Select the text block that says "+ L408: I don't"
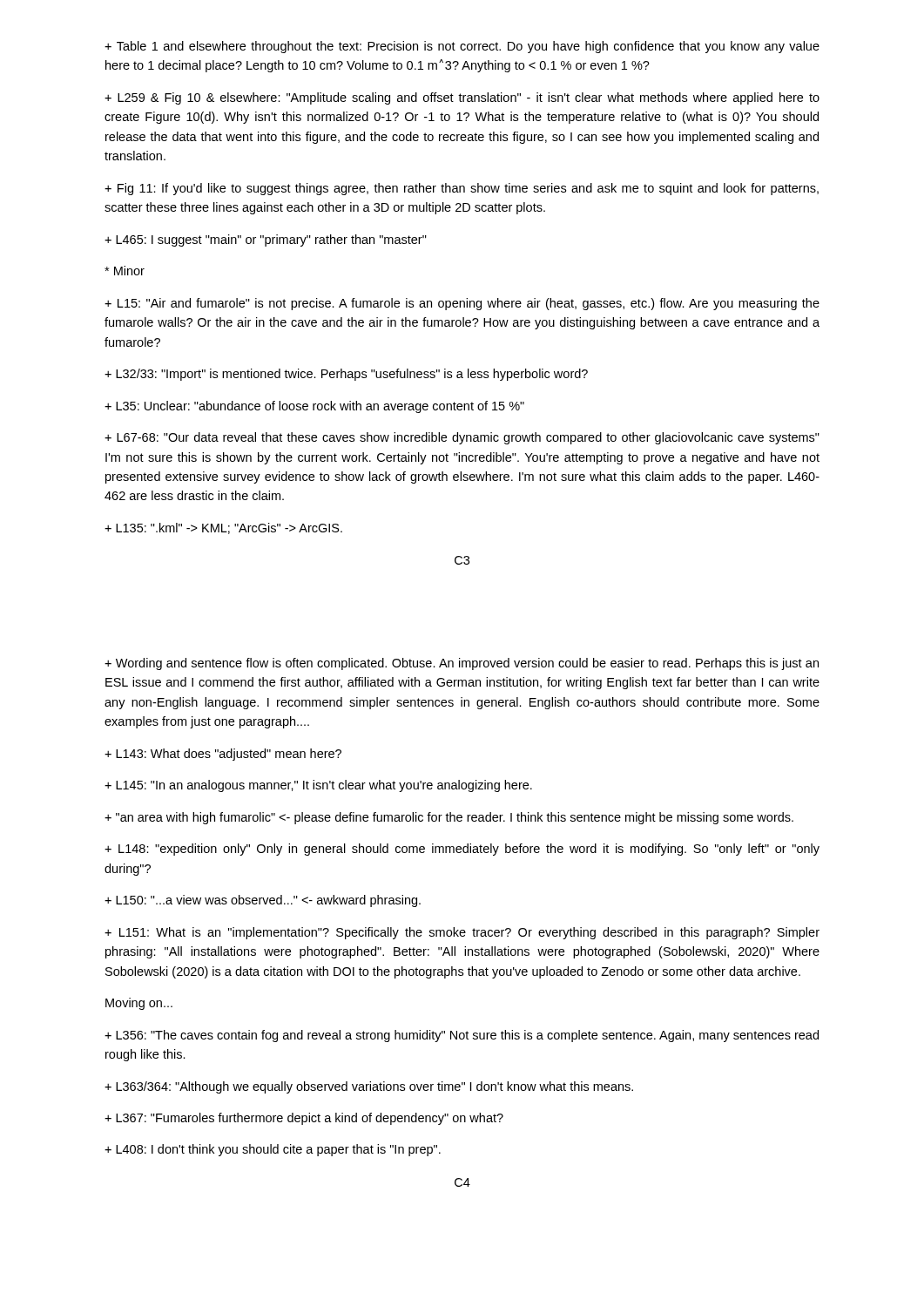The height and width of the screenshot is (1307, 924). pyautogui.click(x=273, y=1150)
